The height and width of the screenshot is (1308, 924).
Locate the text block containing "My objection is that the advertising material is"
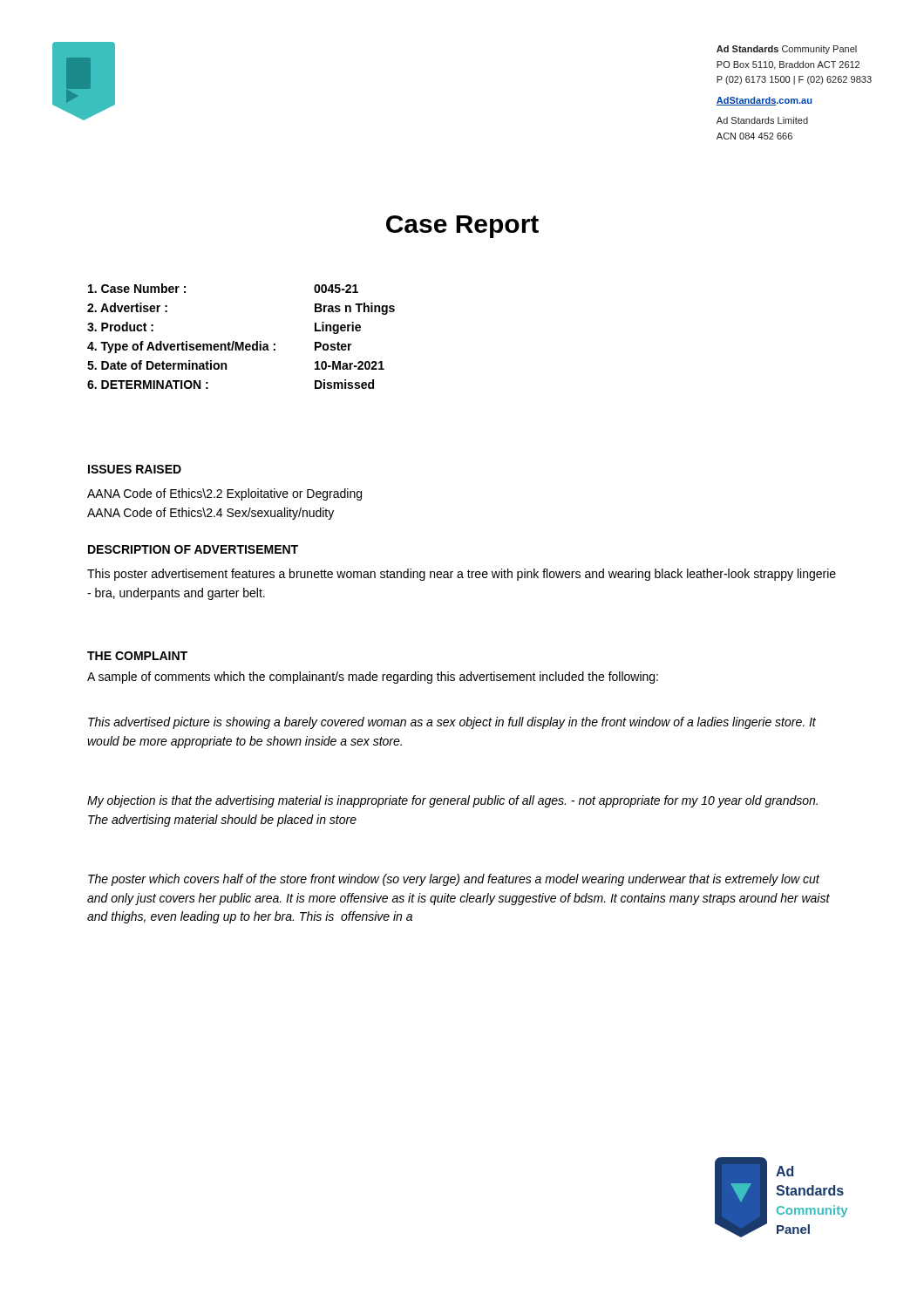pyautogui.click(x=462, y=811)
